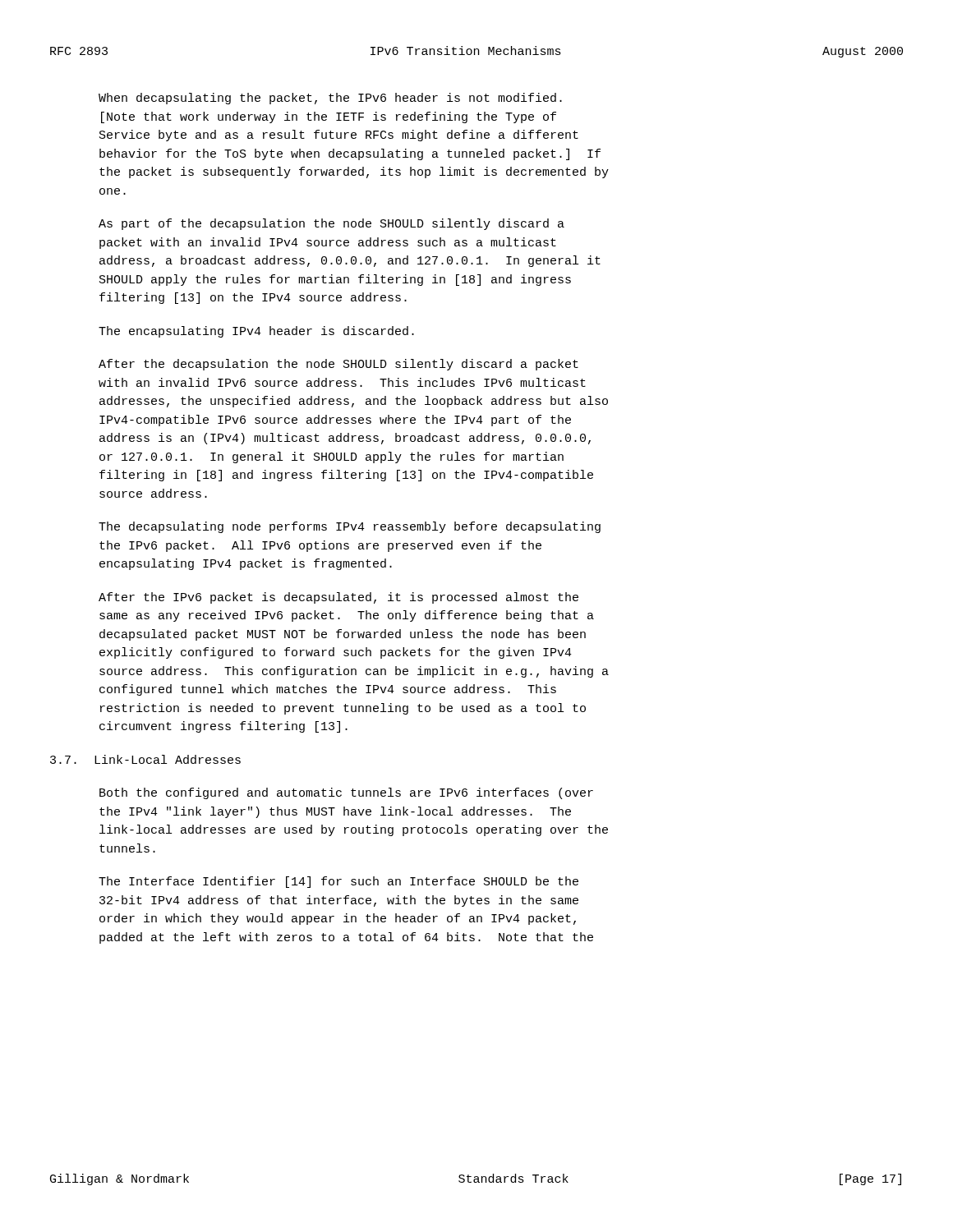Find the block on this page that starts "The encapsulating IPv4 header is"

click(258, 332)
